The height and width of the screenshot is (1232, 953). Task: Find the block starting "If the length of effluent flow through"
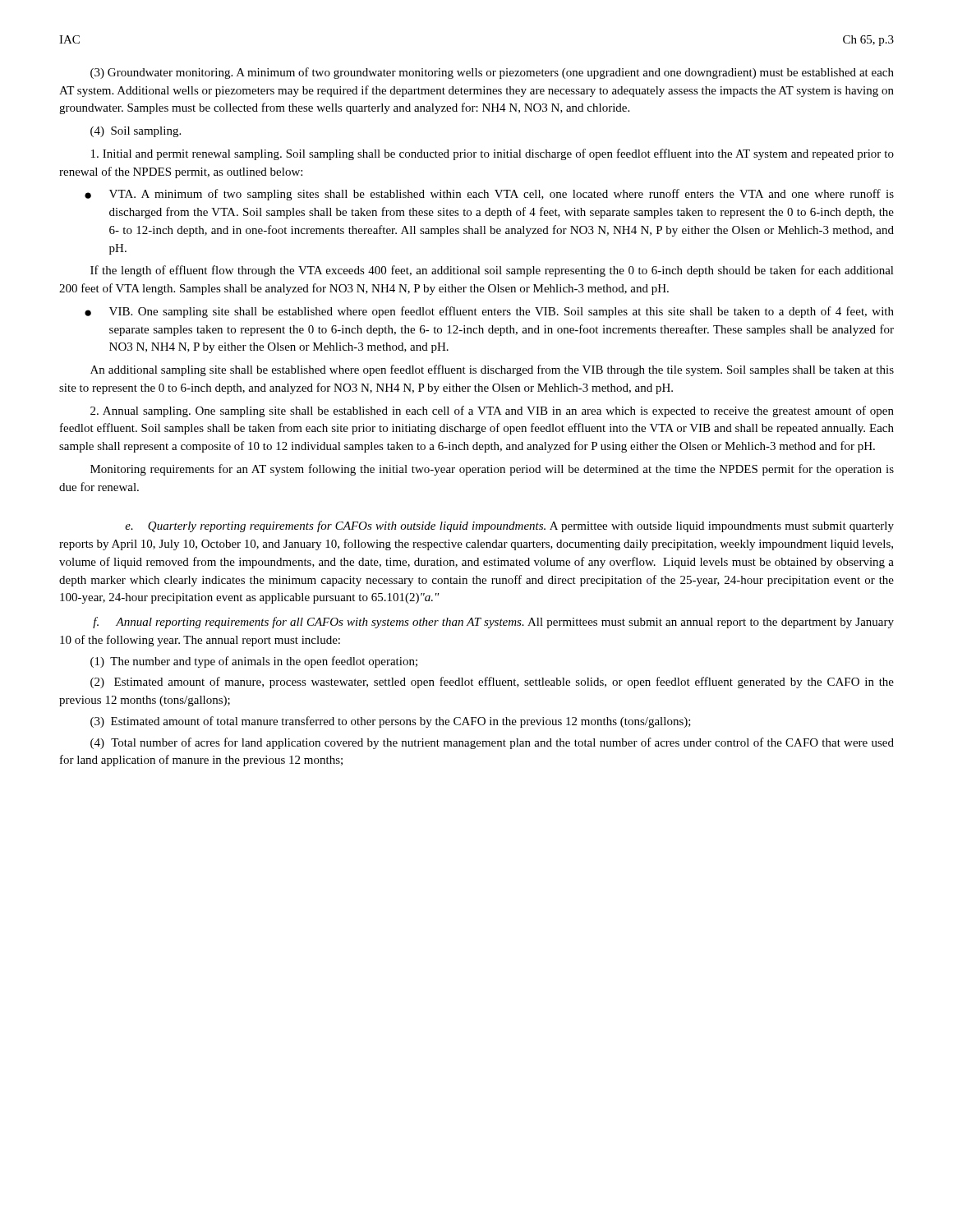coord(476,280)
